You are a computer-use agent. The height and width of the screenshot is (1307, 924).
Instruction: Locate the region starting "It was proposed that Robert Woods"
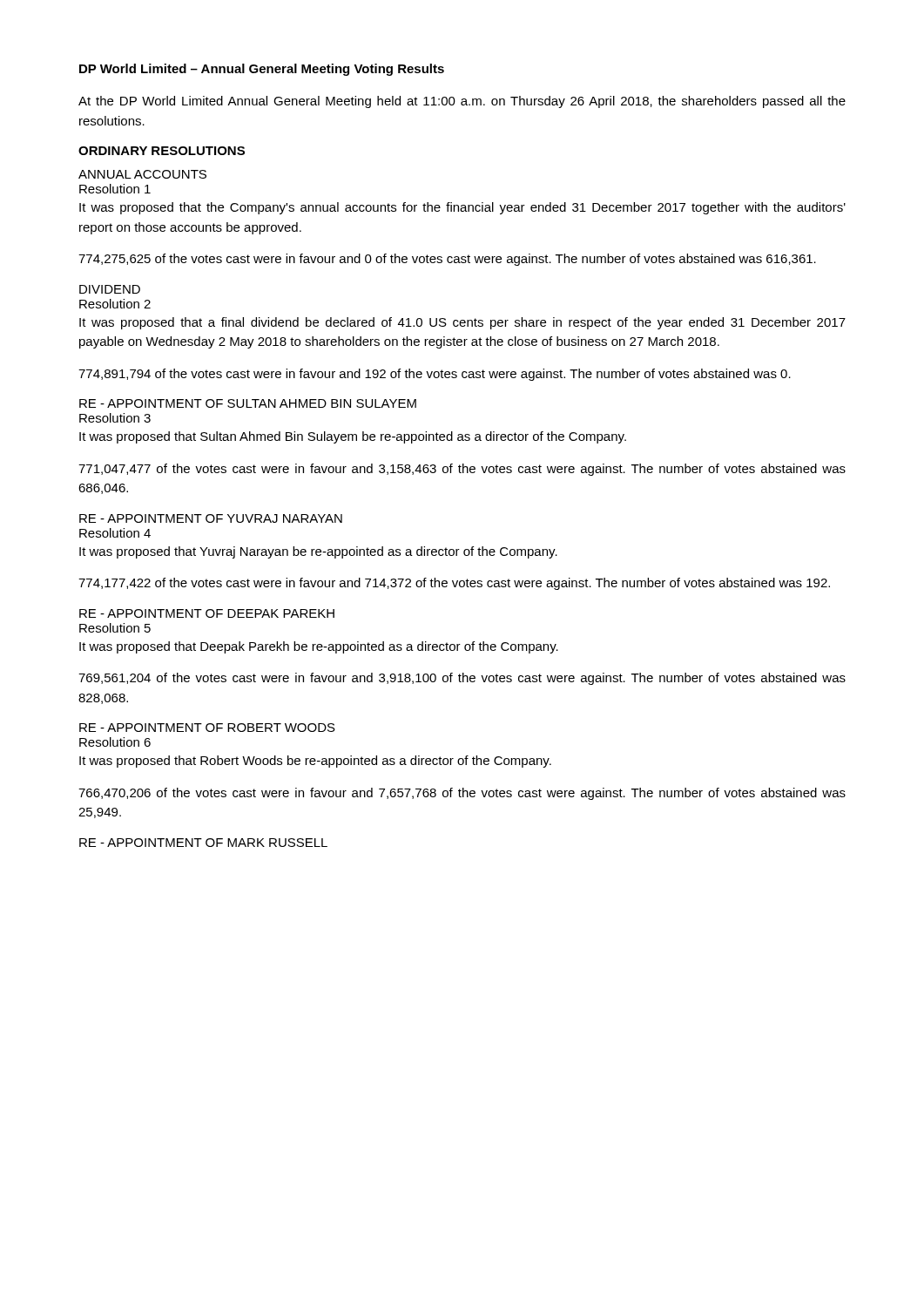pyautogui.click(x=315, y=760)
